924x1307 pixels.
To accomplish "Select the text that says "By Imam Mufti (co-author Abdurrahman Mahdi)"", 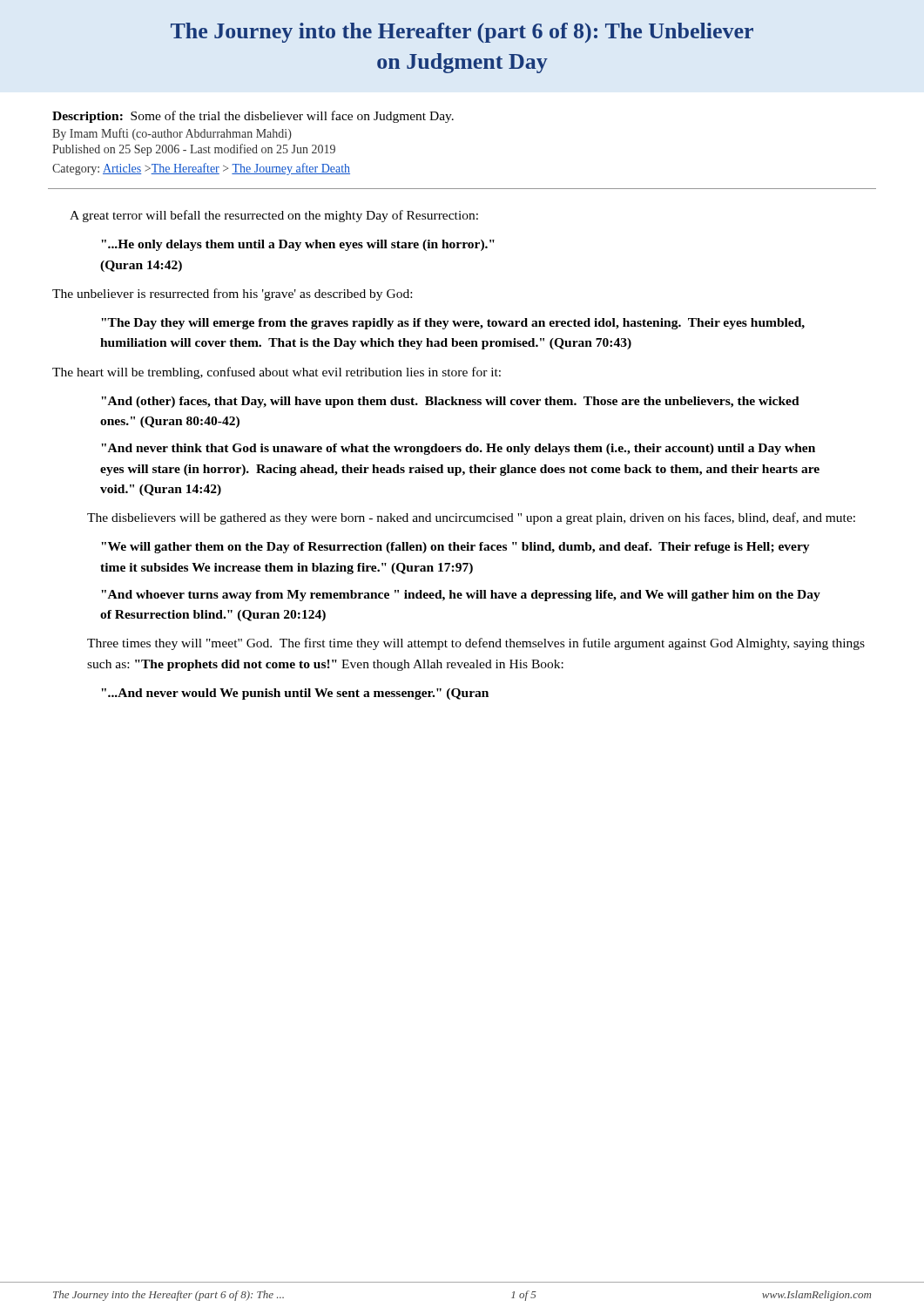I will [x=172, y=134].
